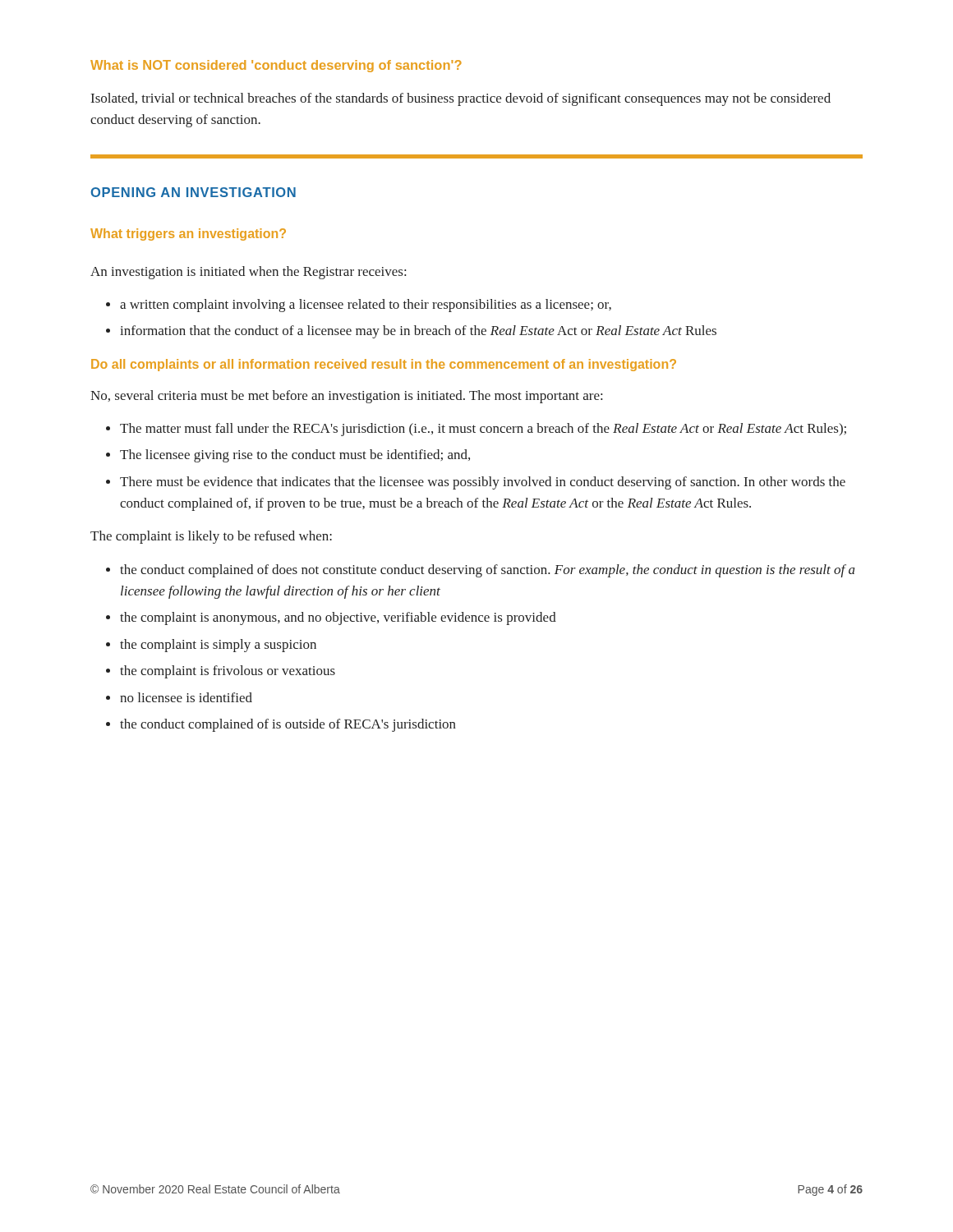Select the list item that says "the complaint is simply a"
The width and height of the screenshot is (953, 1232).
[218, 644]
